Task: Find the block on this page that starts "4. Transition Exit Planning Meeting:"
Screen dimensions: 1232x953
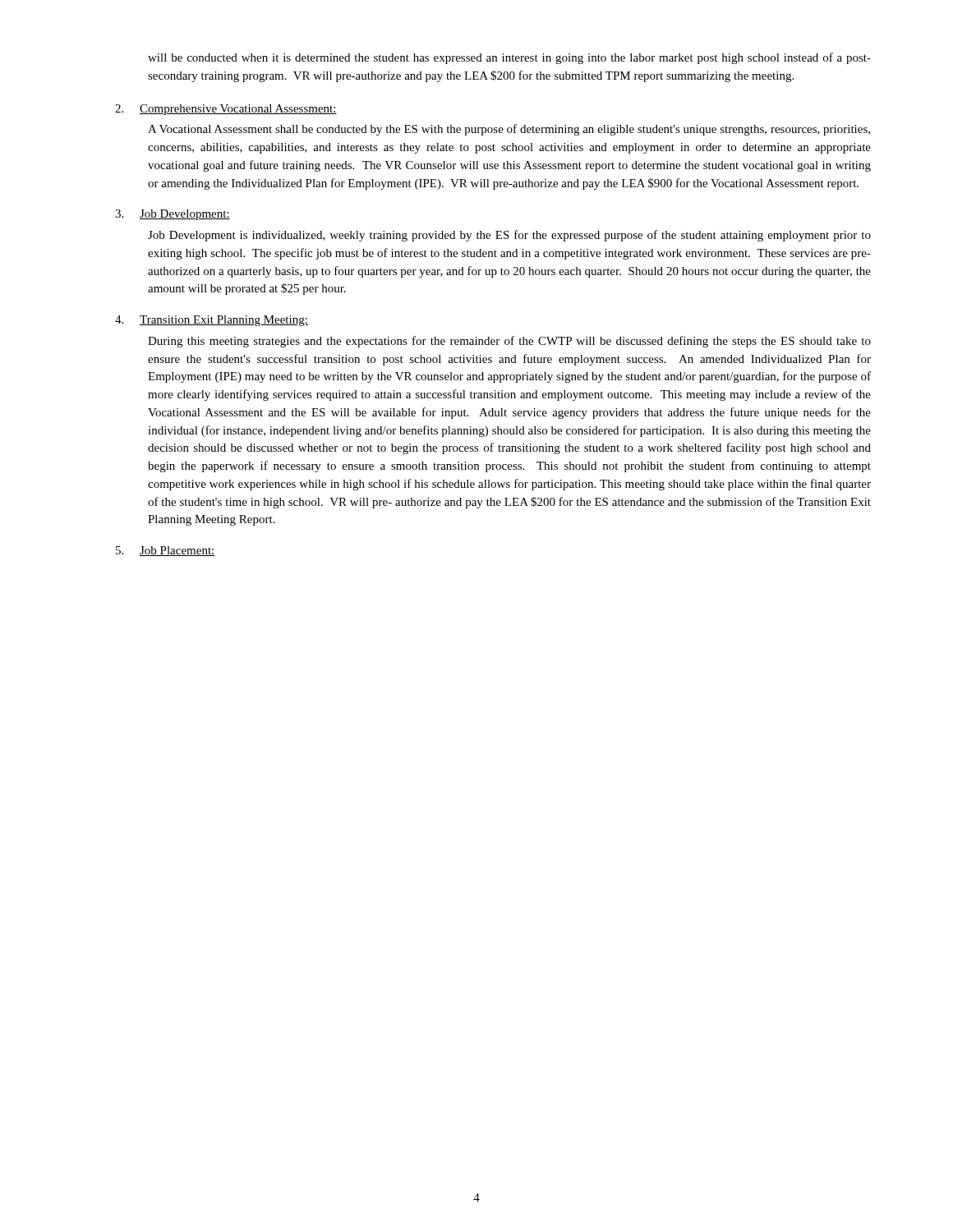Action: click(493, 420)
